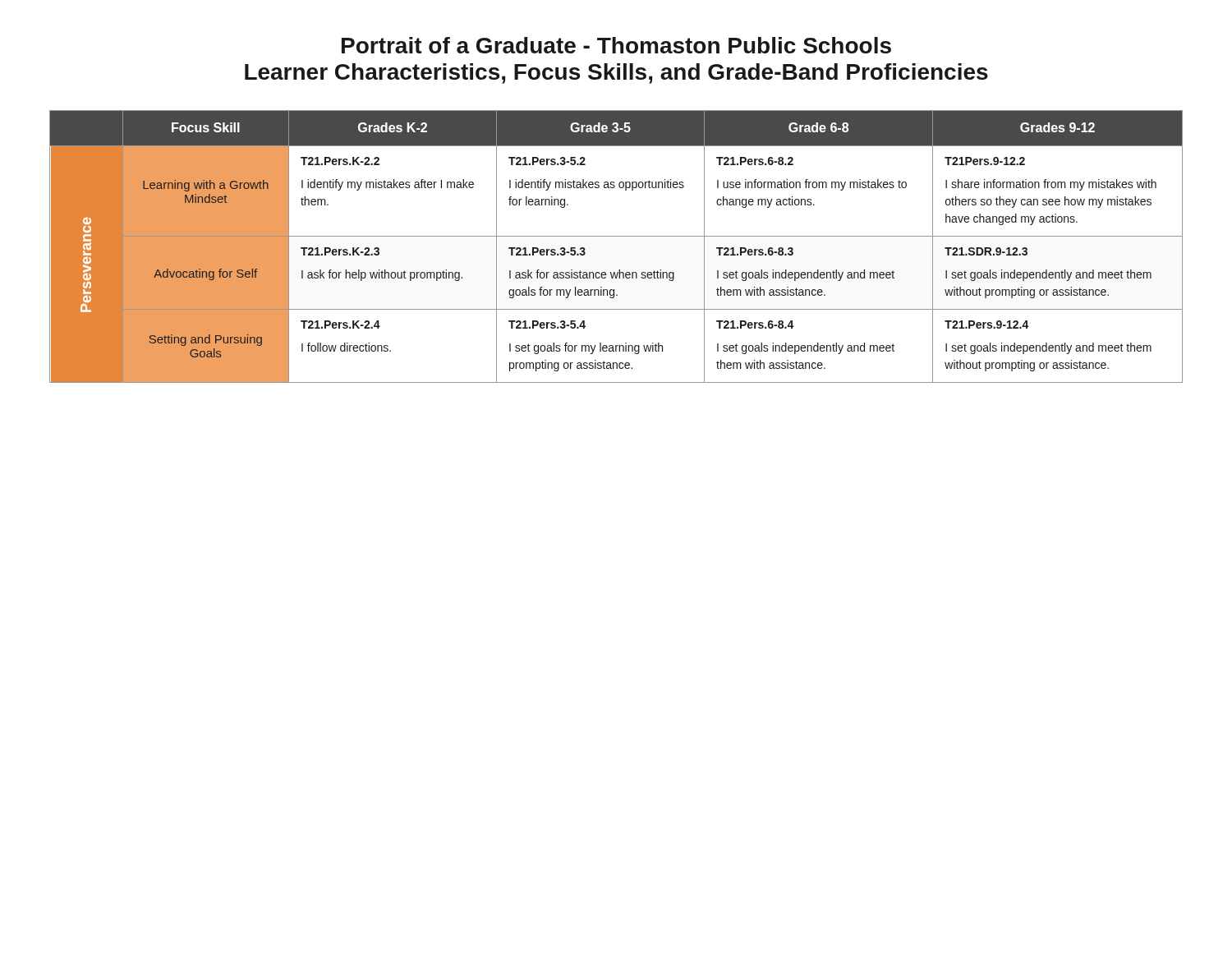This screenshot has height=953, width=1232.
Task: Find the table
Action: click(x=616, y=246)
